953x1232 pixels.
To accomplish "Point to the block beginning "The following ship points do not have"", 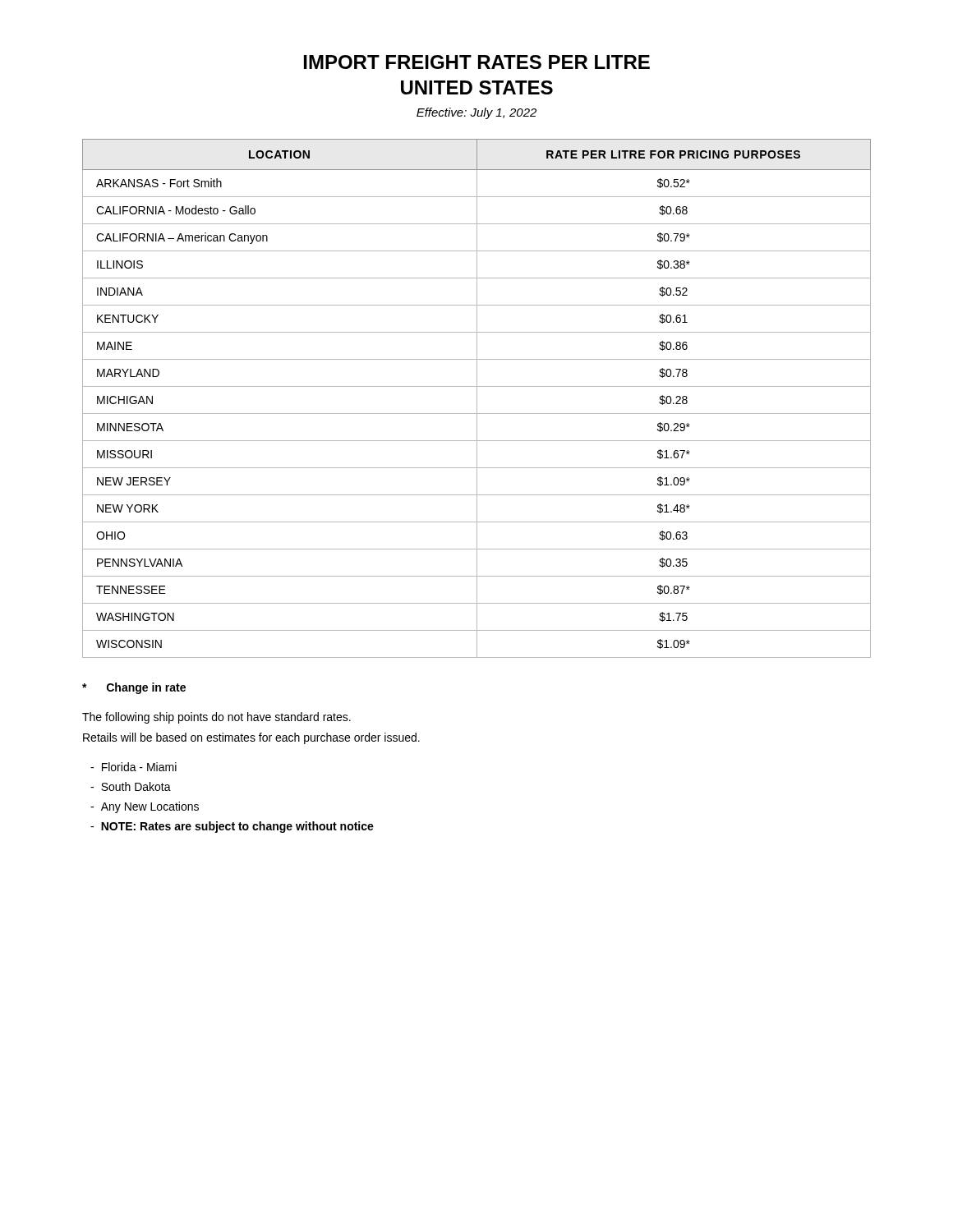I will pos(216,718).
